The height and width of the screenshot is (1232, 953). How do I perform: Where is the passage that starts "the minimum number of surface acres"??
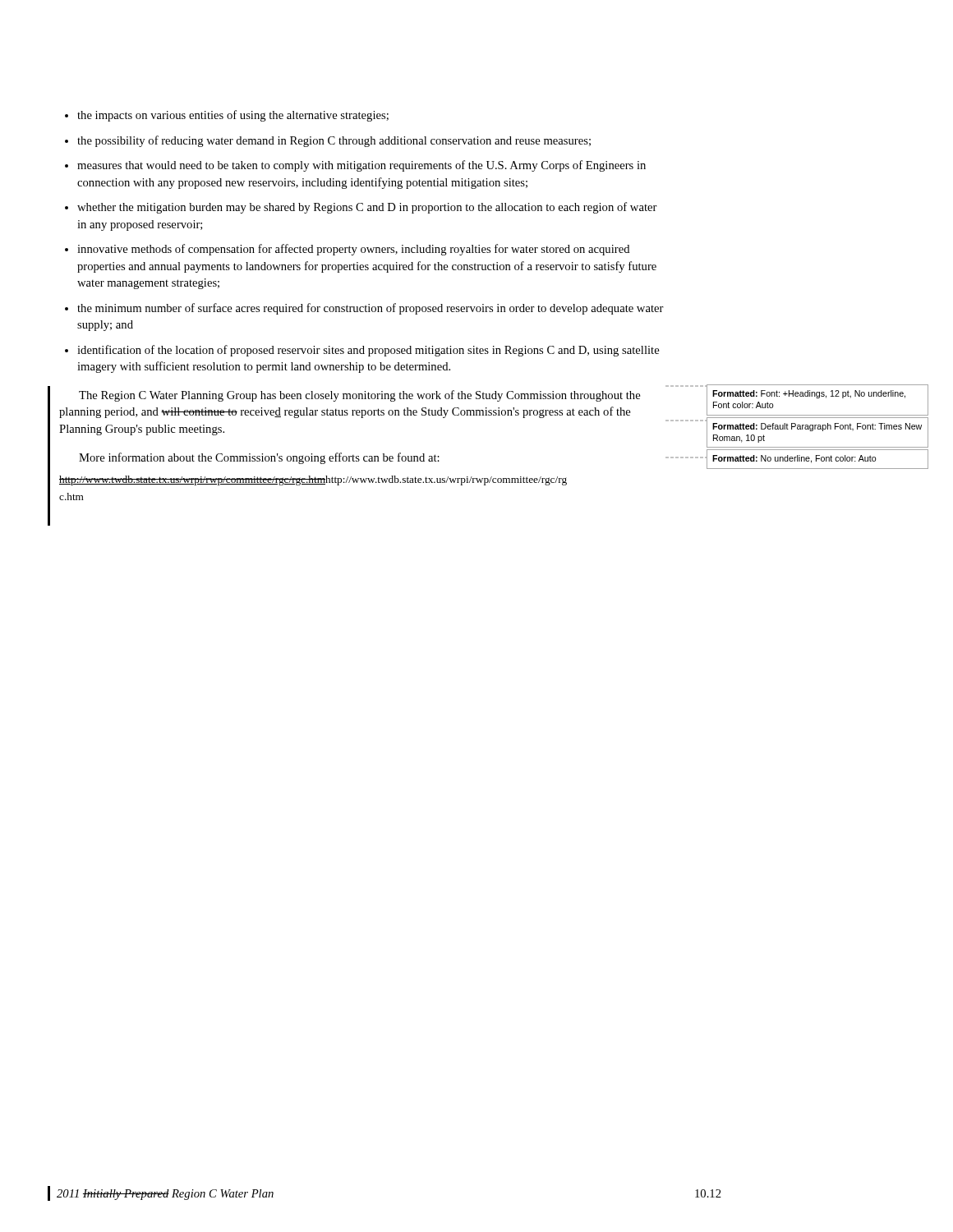pos(372,317)
